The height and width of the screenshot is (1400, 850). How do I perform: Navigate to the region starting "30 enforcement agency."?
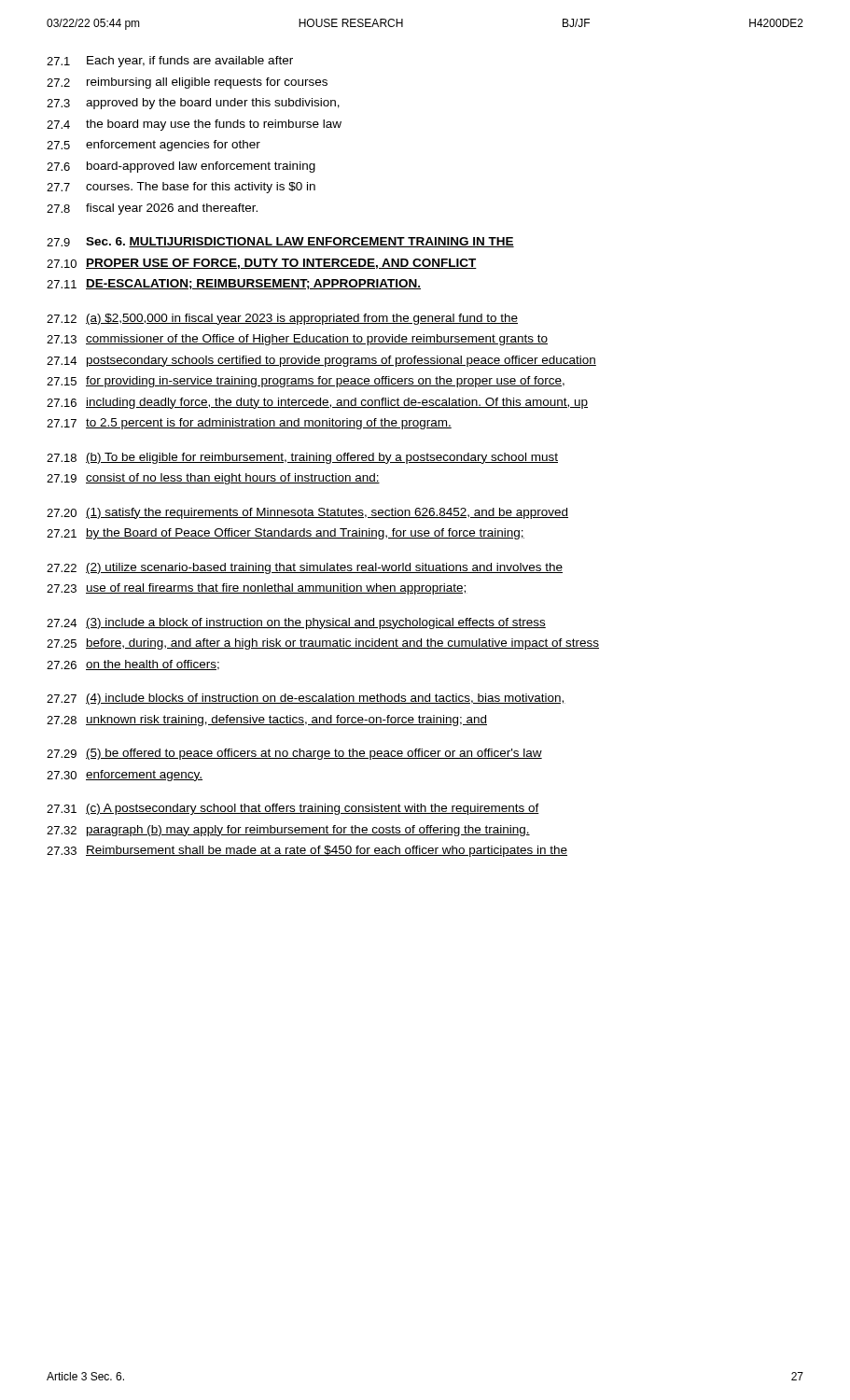[125, 776]
